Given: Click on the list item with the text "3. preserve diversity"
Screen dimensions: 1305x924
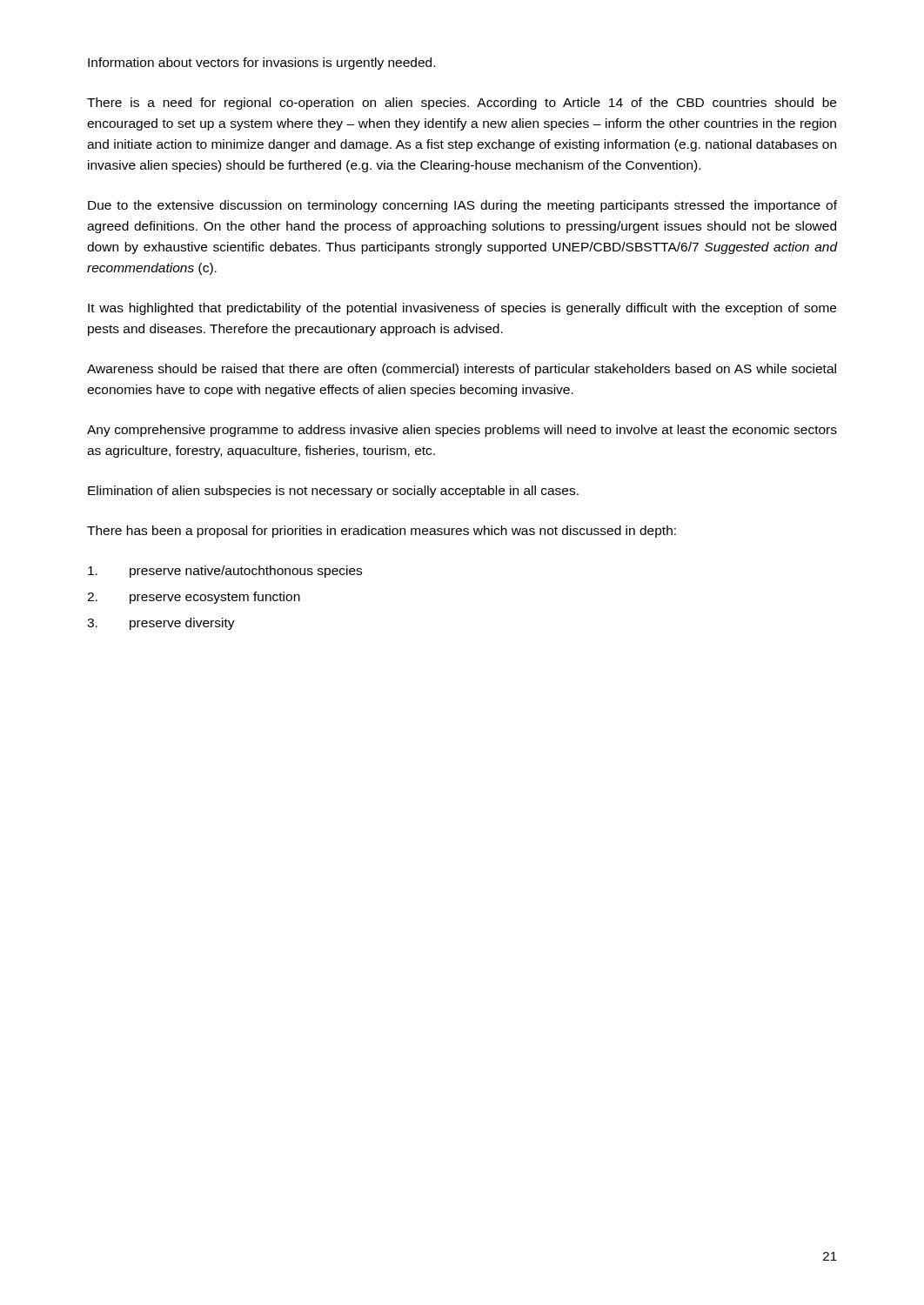Looking at the screenshot, I should click(161, 624).
